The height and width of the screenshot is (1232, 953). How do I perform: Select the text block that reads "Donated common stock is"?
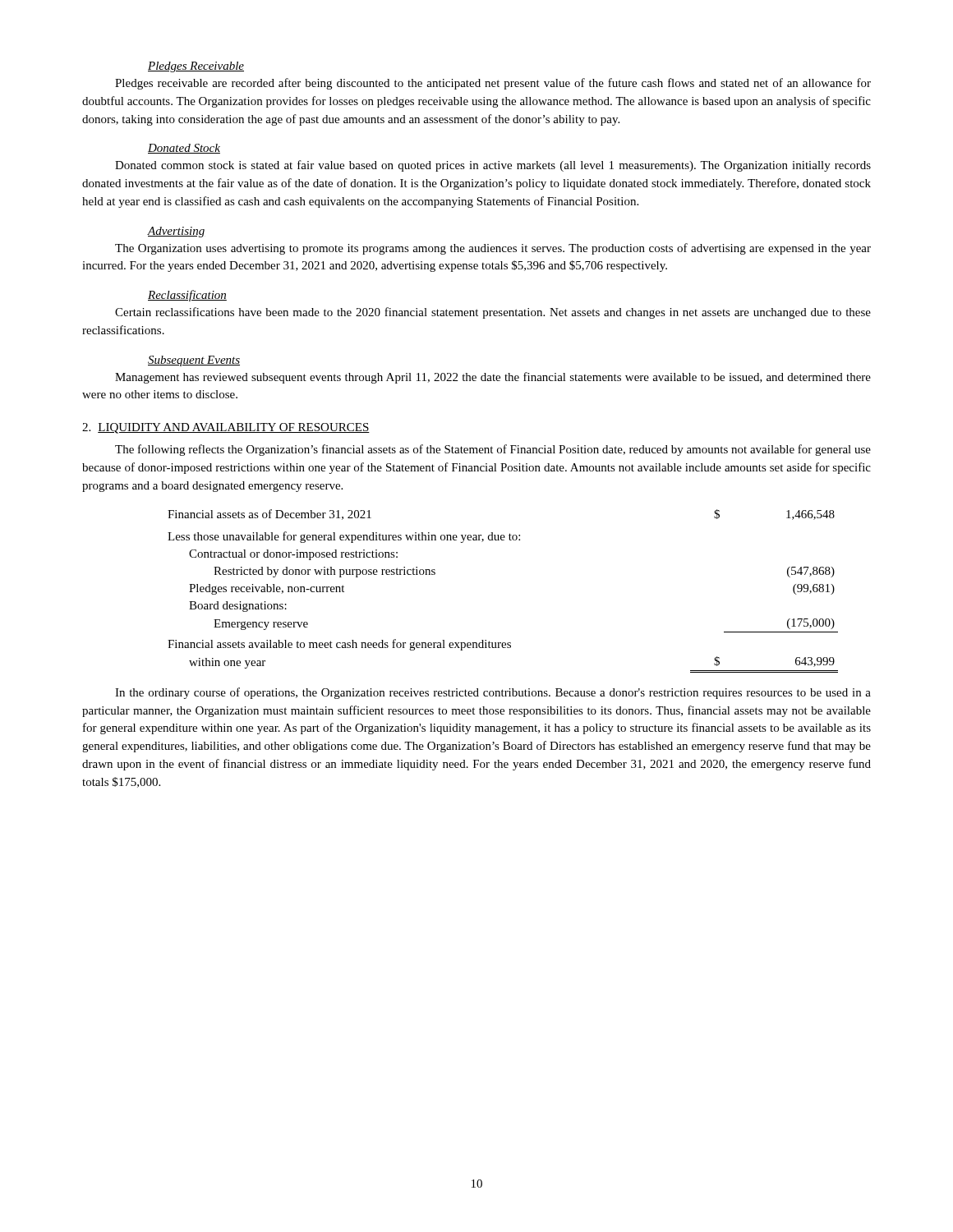(476, 184)
